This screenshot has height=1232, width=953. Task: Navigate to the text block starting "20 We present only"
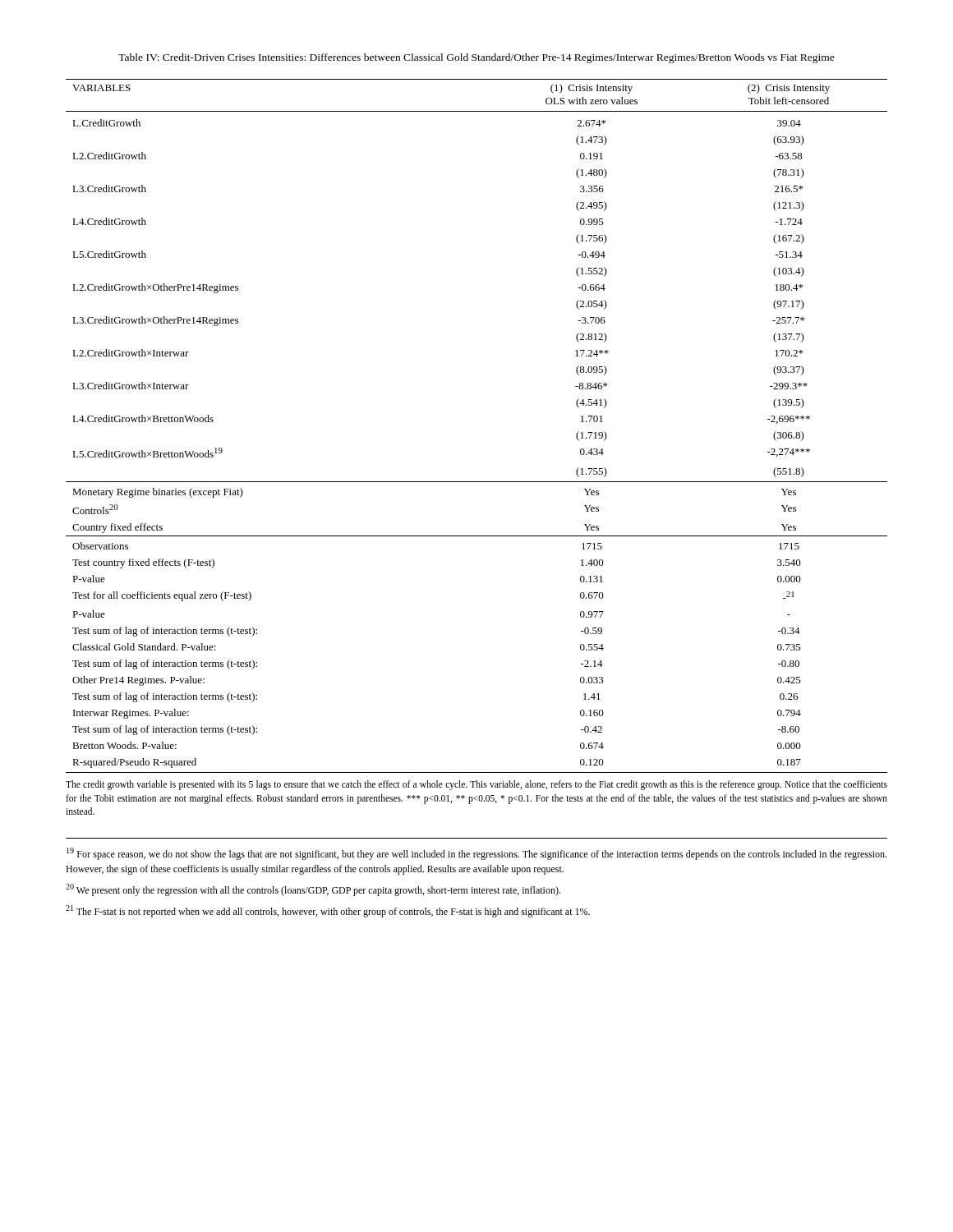[313, 889]
